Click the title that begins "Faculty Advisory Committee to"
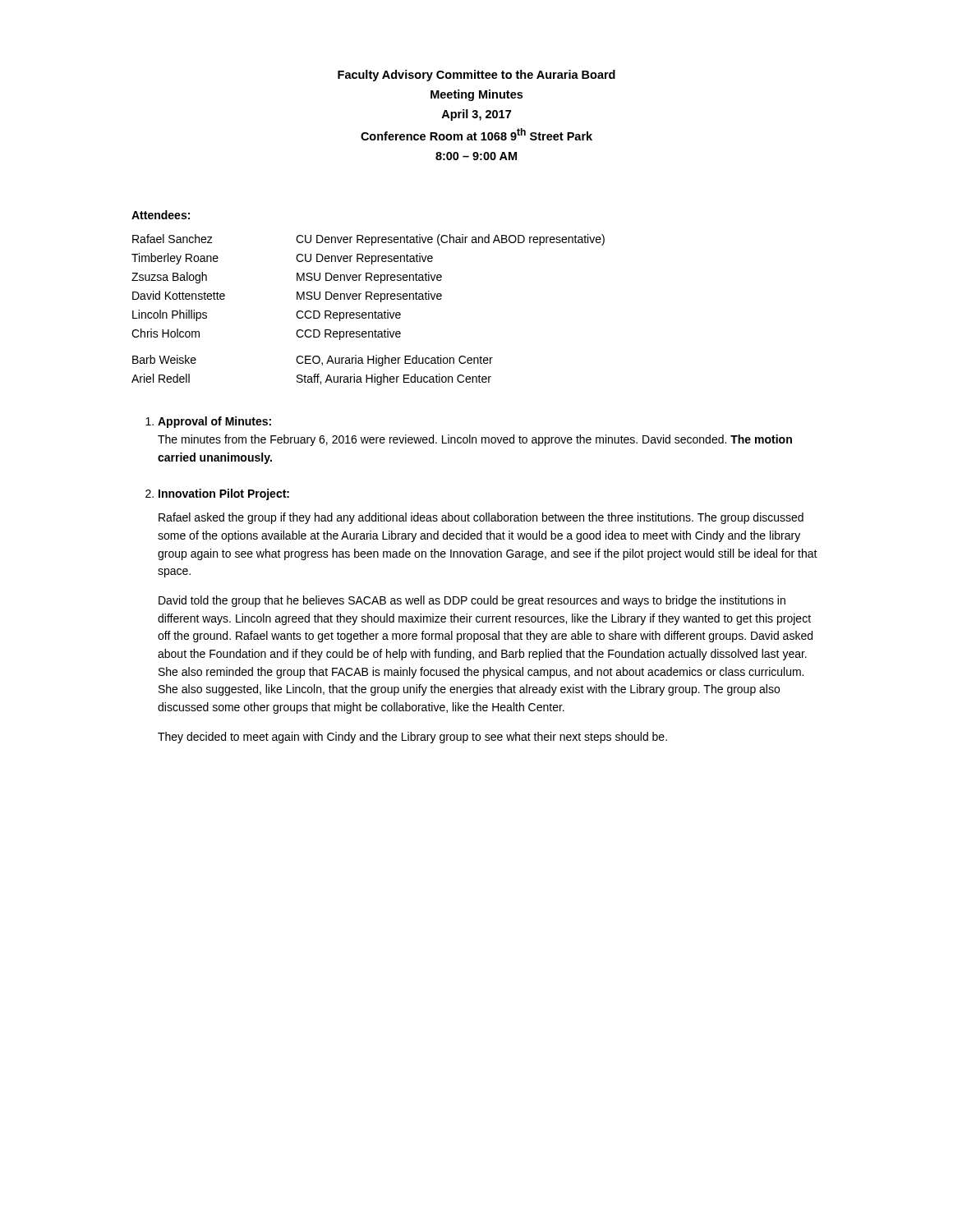The image size is (953, 1232). (x=476, y=115)
